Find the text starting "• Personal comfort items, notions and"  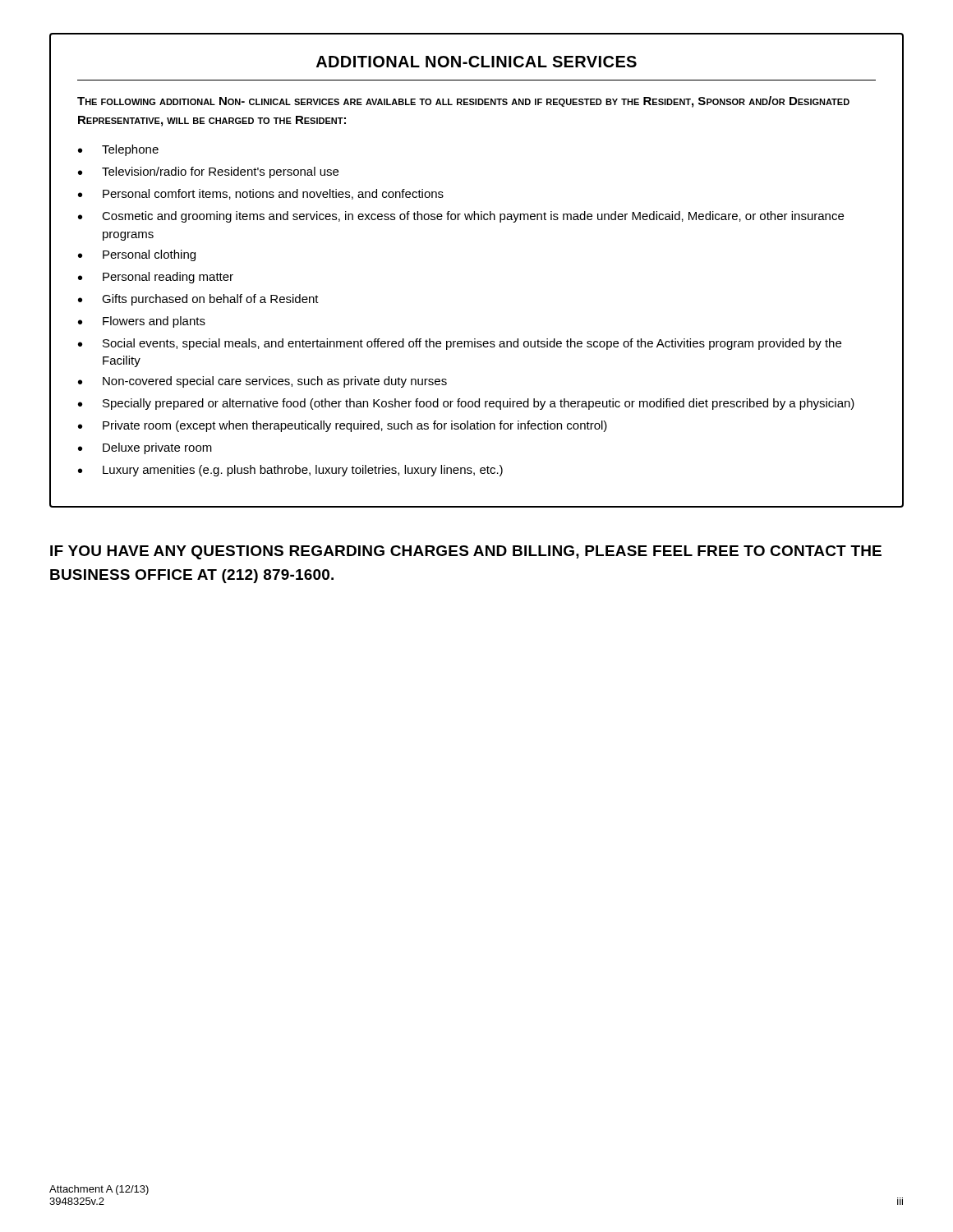tap(260, 195)
